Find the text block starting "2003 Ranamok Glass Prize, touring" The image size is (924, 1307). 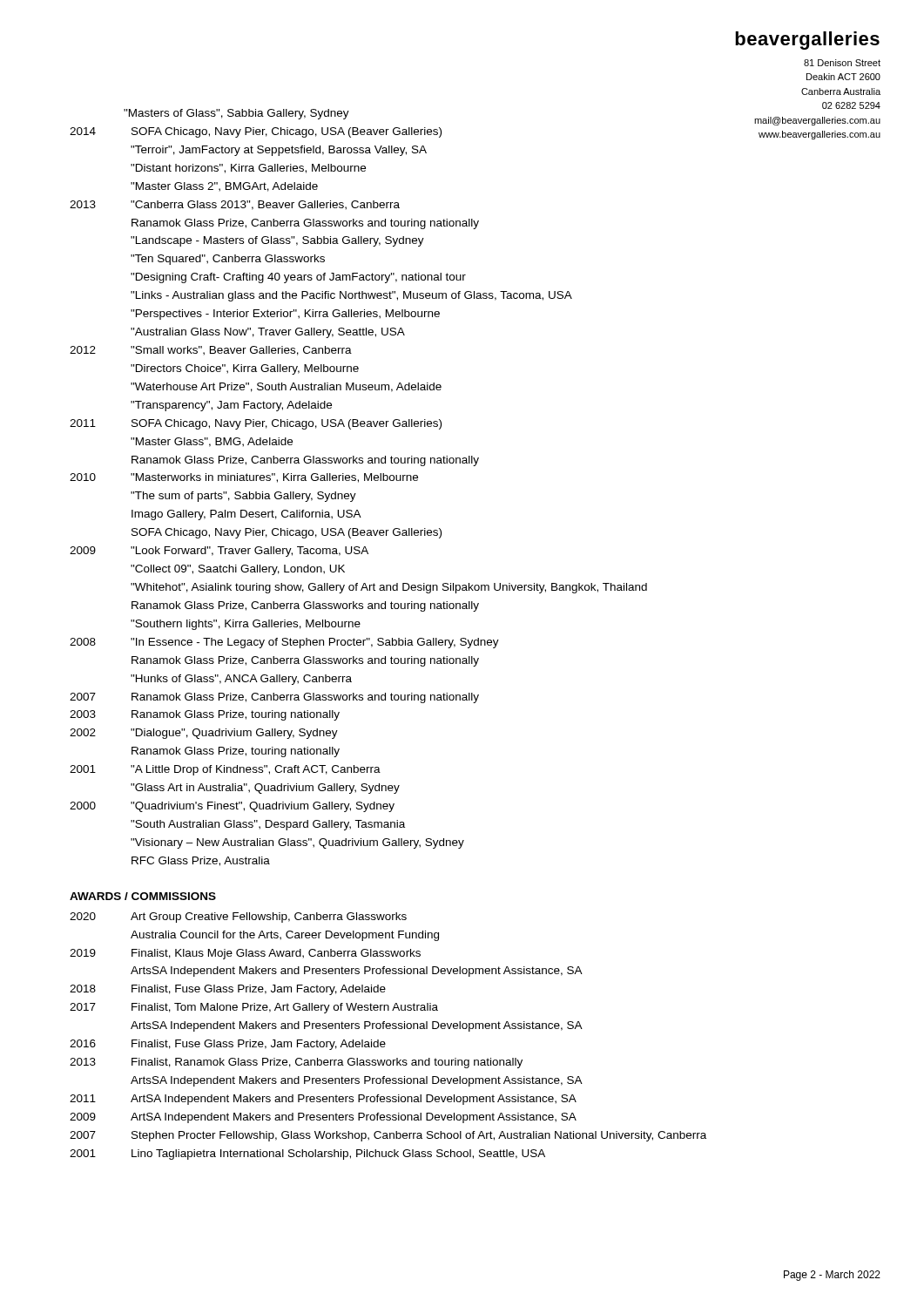[205, 715]
